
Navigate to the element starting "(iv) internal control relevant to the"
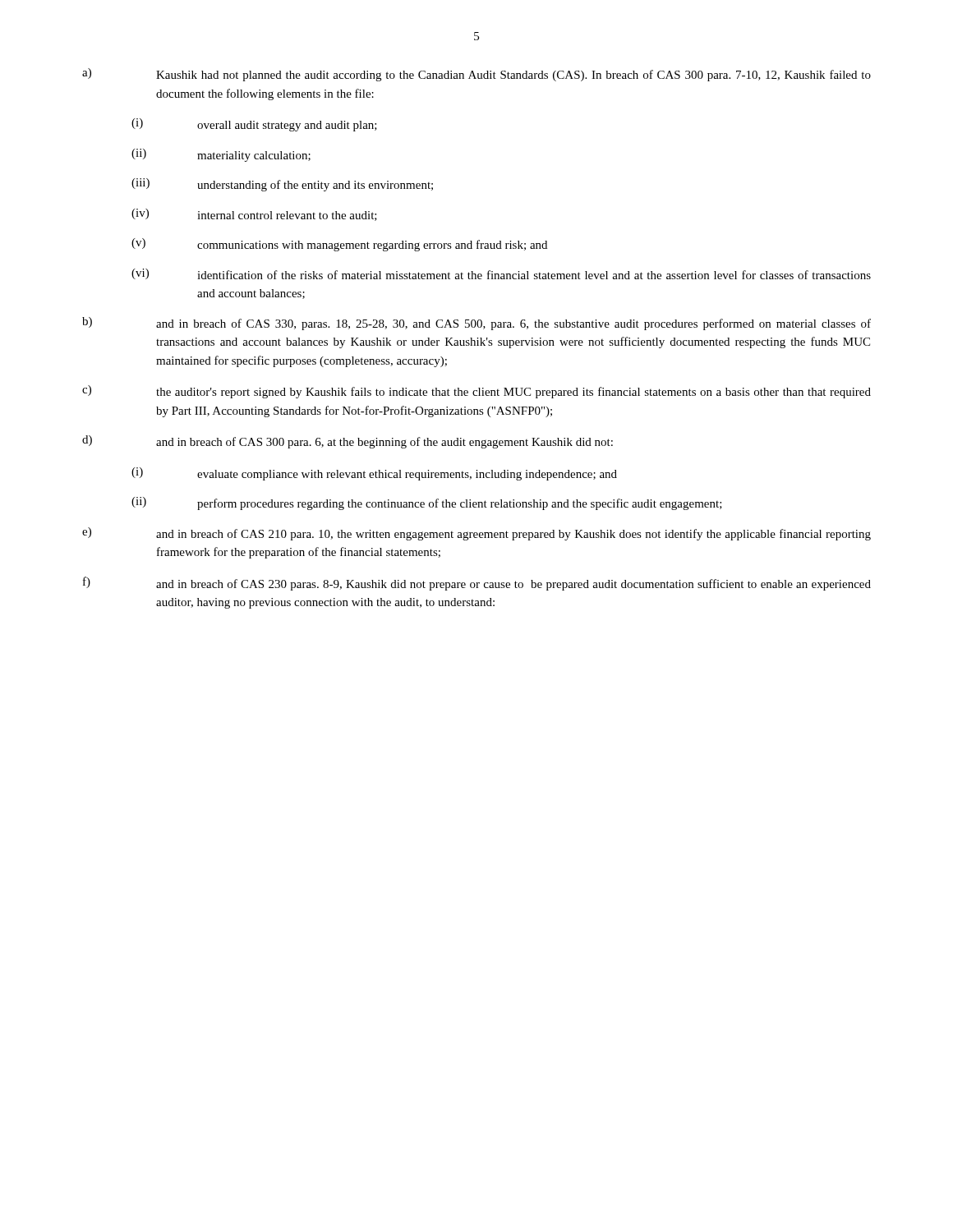click(x=254, y=215)
